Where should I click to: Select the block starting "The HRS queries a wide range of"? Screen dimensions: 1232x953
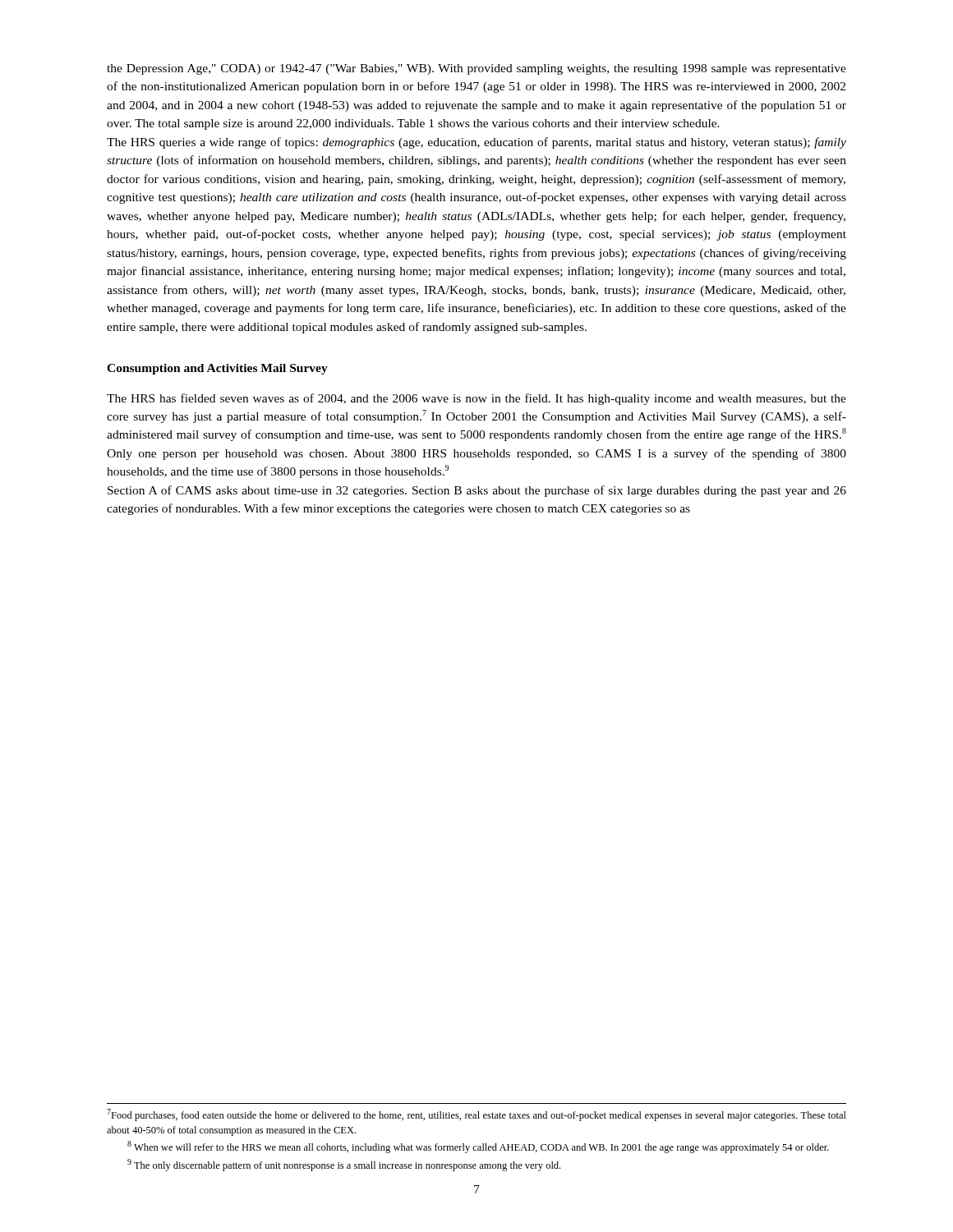[476, 234]
